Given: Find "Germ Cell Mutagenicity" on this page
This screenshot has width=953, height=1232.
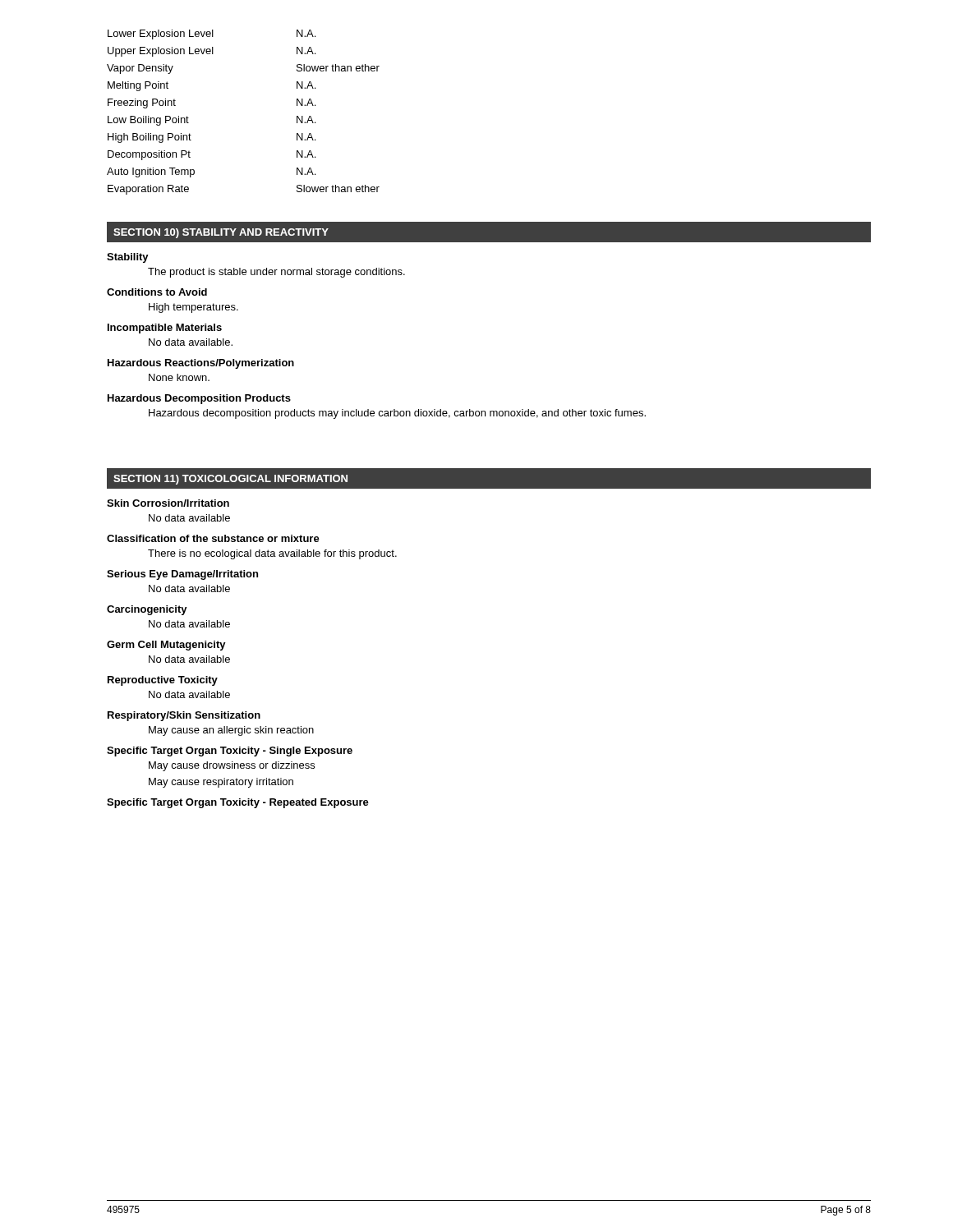Looking at the screenshot, I should [166, 644].
